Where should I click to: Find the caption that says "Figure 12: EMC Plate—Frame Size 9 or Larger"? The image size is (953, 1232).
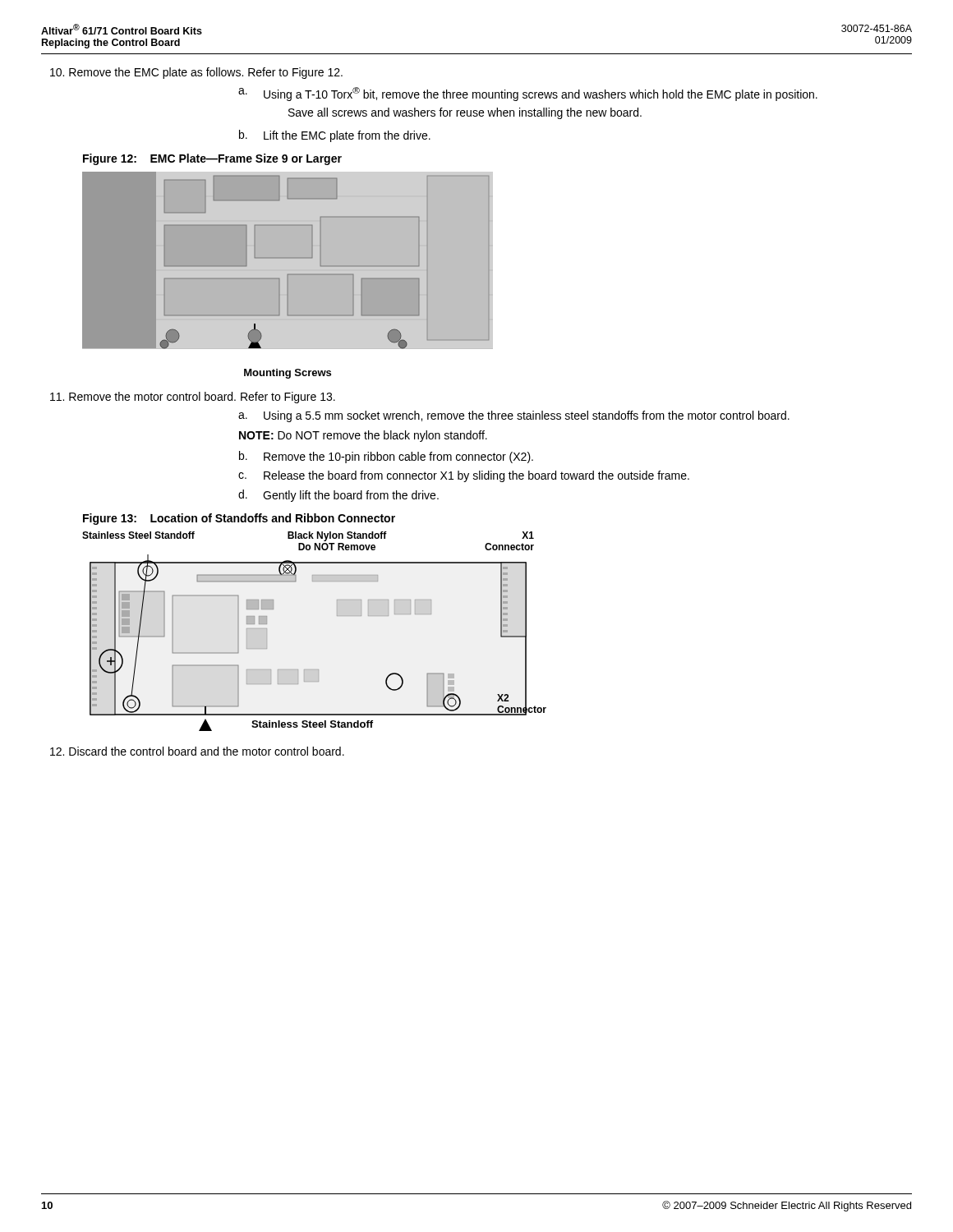click(212, 159)
